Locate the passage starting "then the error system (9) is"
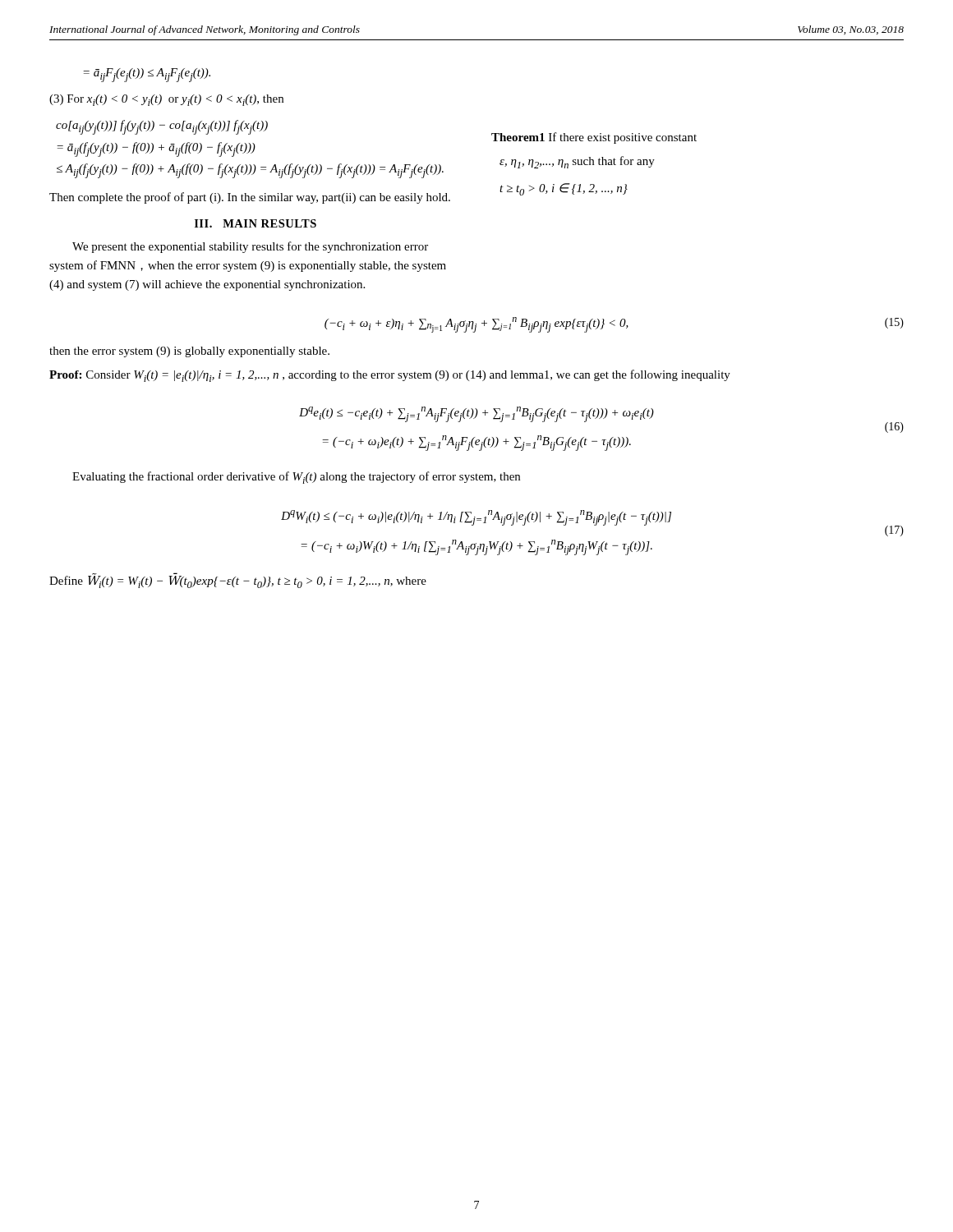 pyautogui.click(x=189, y=352)
